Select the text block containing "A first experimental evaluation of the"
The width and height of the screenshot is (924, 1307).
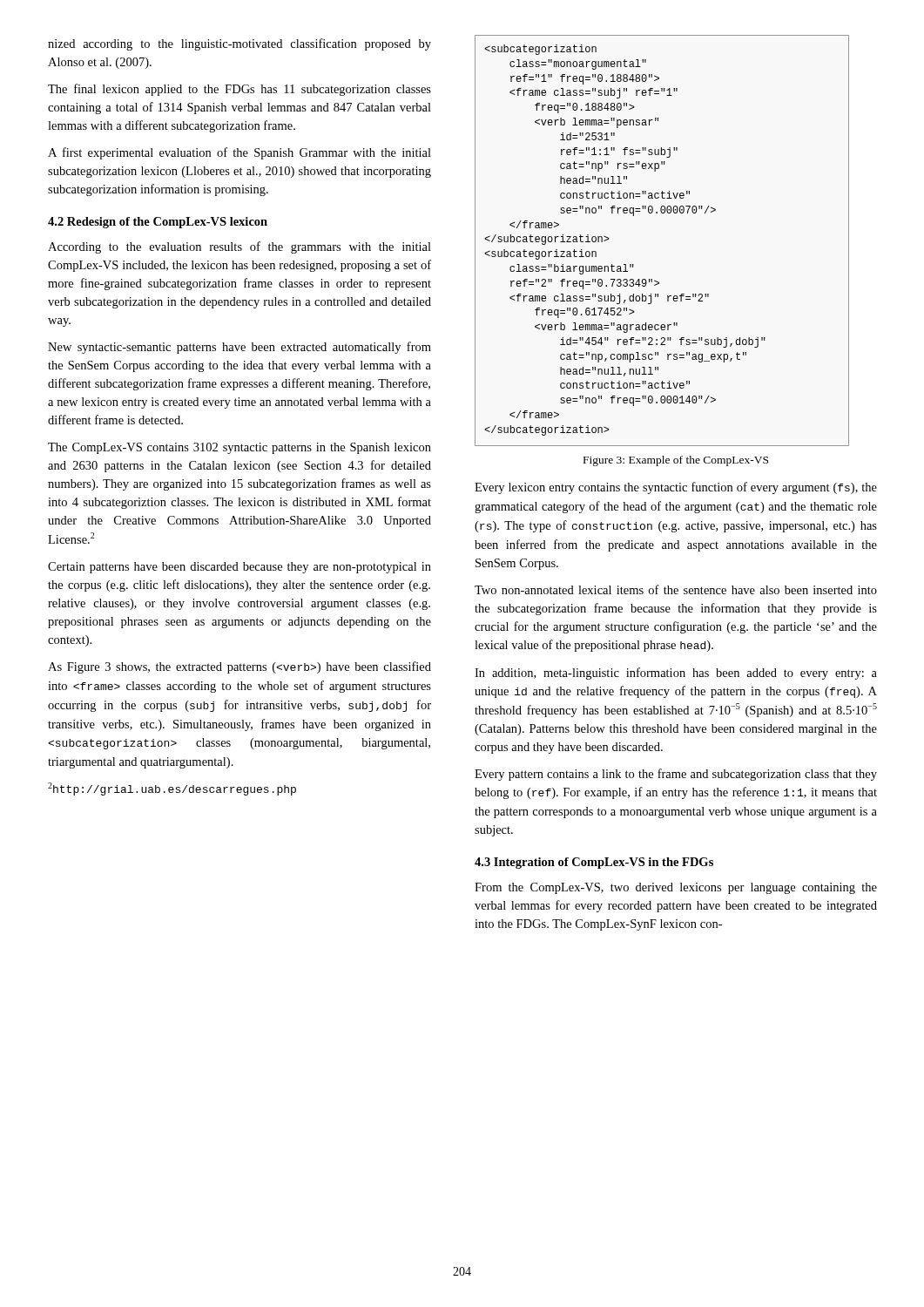coord(239,171)
